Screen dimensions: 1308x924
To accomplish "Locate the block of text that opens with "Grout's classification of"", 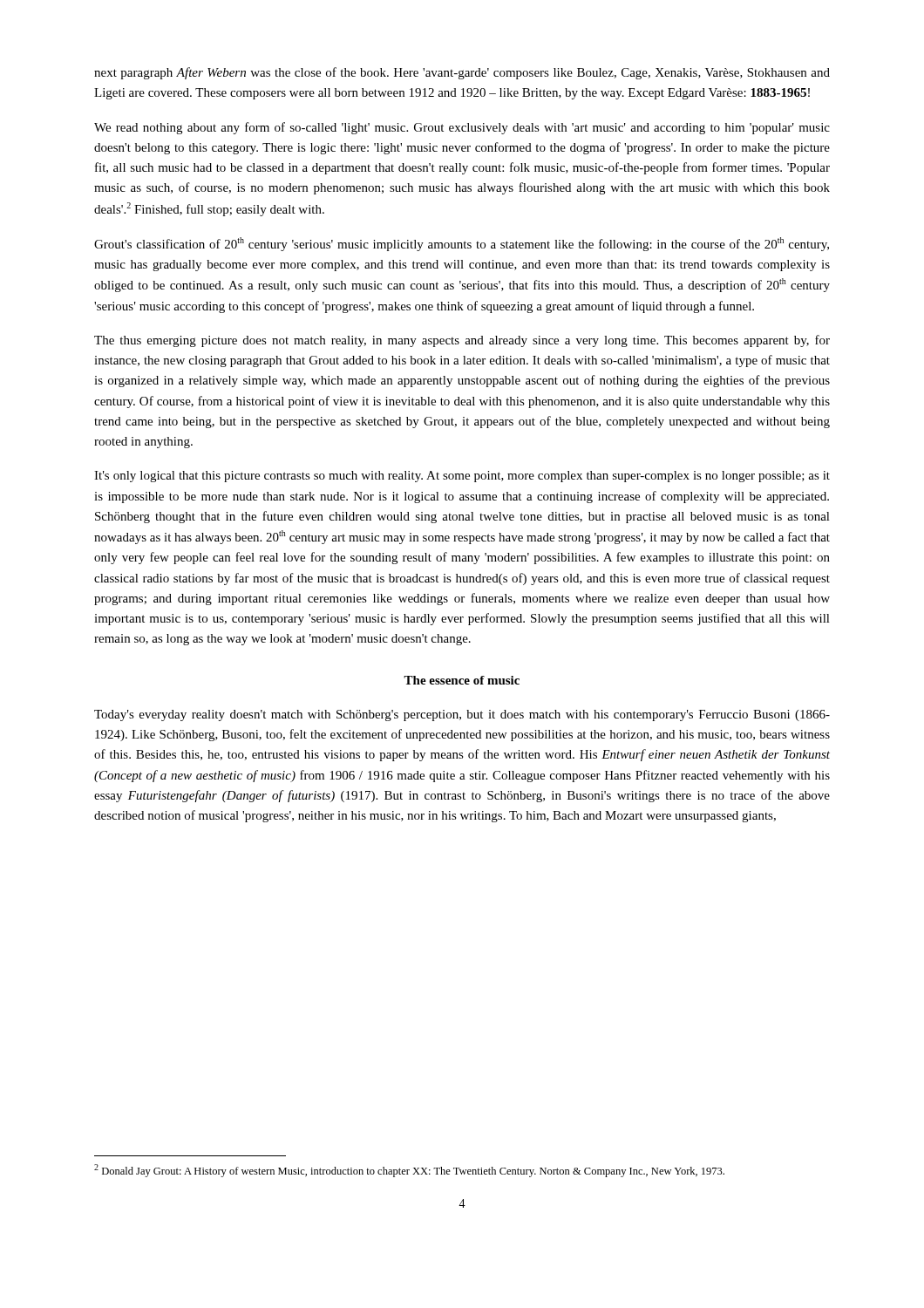I will pos(462,275).
